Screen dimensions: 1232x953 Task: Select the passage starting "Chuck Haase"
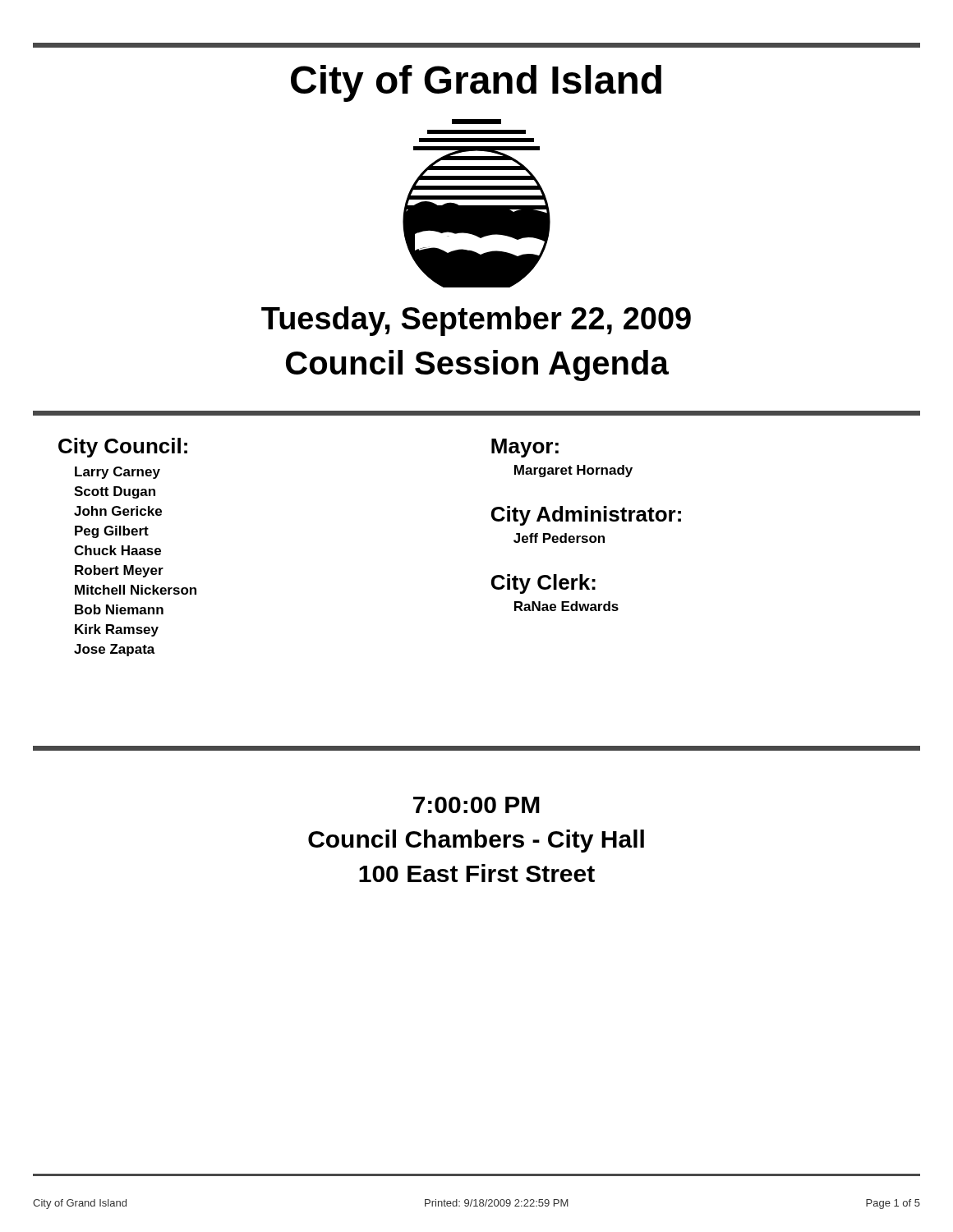pyautogui.click(x=118, y=551)
